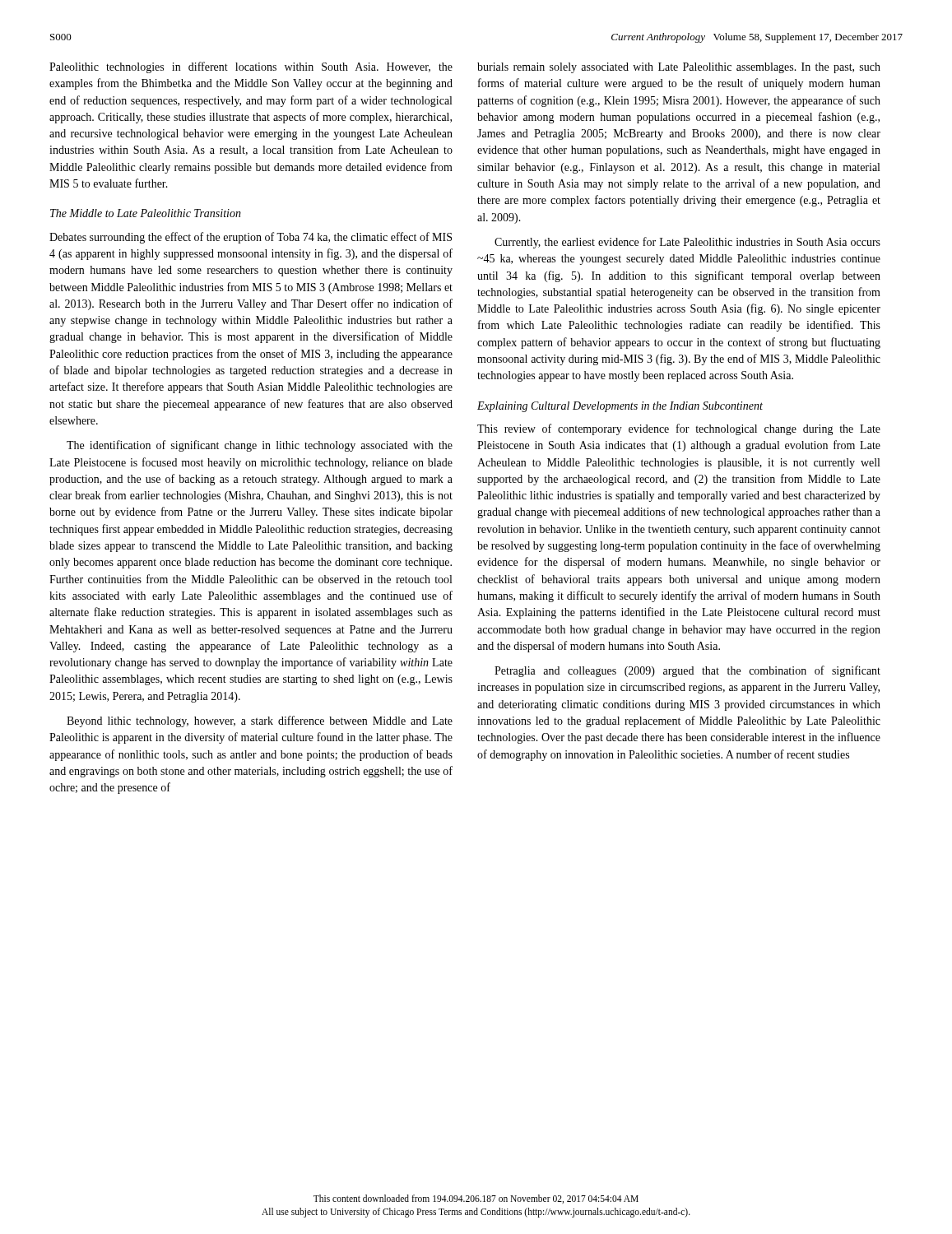952x1234 pixels.
Task: Find the section header that reads "The Middle to Late Paleolithic Transition"
Action: click(x=145, y=214)
